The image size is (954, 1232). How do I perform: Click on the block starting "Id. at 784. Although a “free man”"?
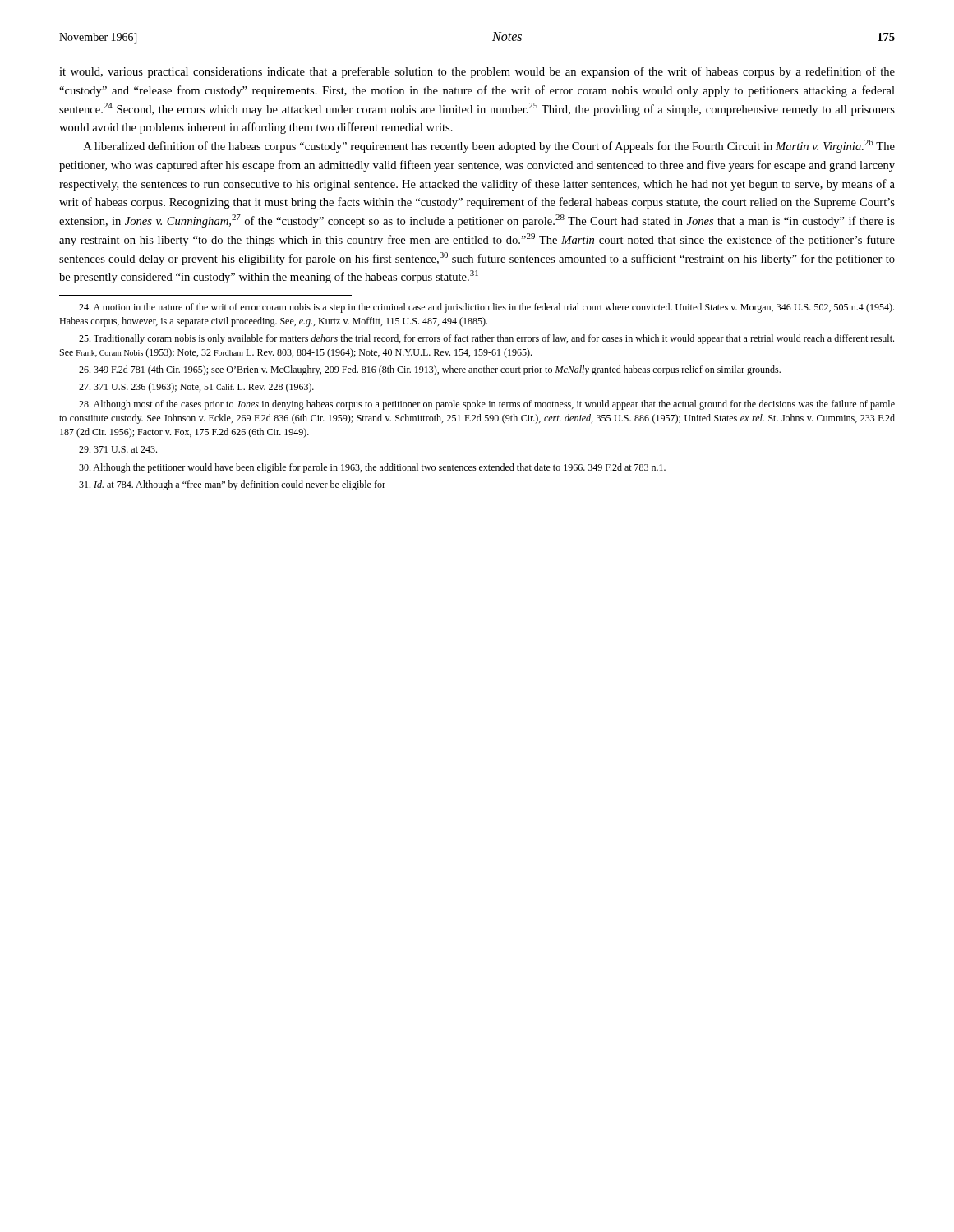coord(232,484)
